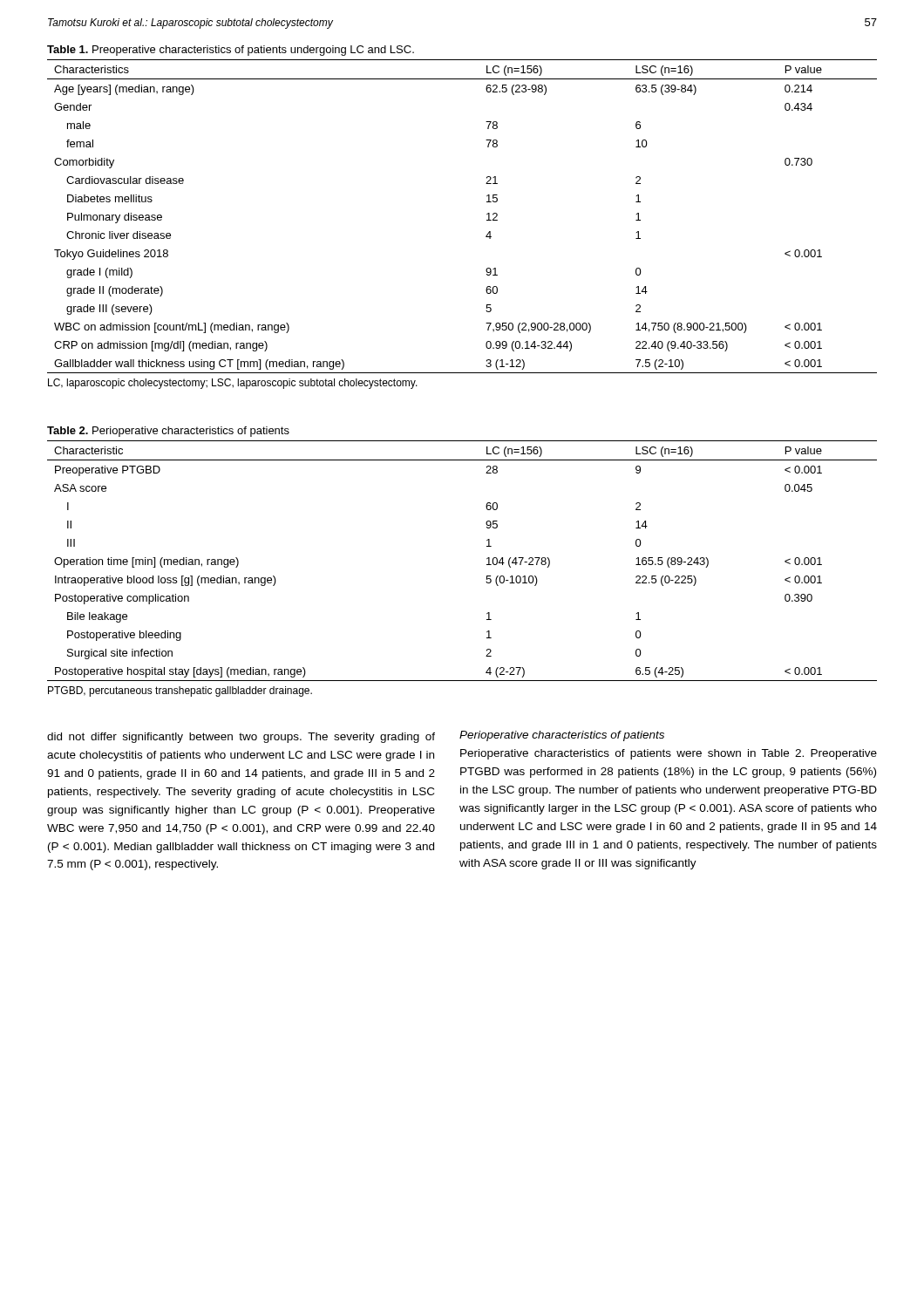Click on the table containing "63.5 (39-84)"

tap(462, 216)
